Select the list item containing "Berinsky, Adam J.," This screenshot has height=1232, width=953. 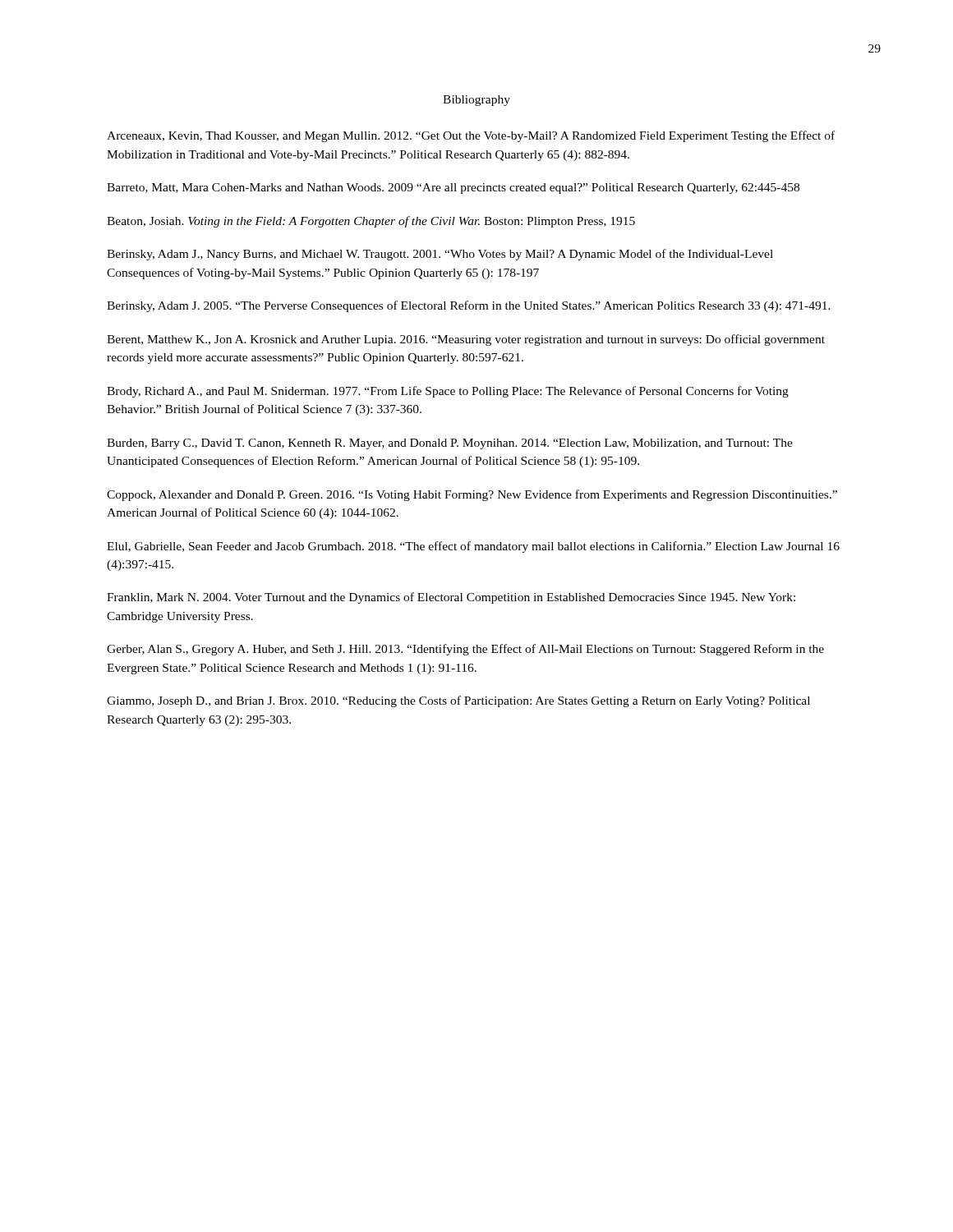pos(440,263)
